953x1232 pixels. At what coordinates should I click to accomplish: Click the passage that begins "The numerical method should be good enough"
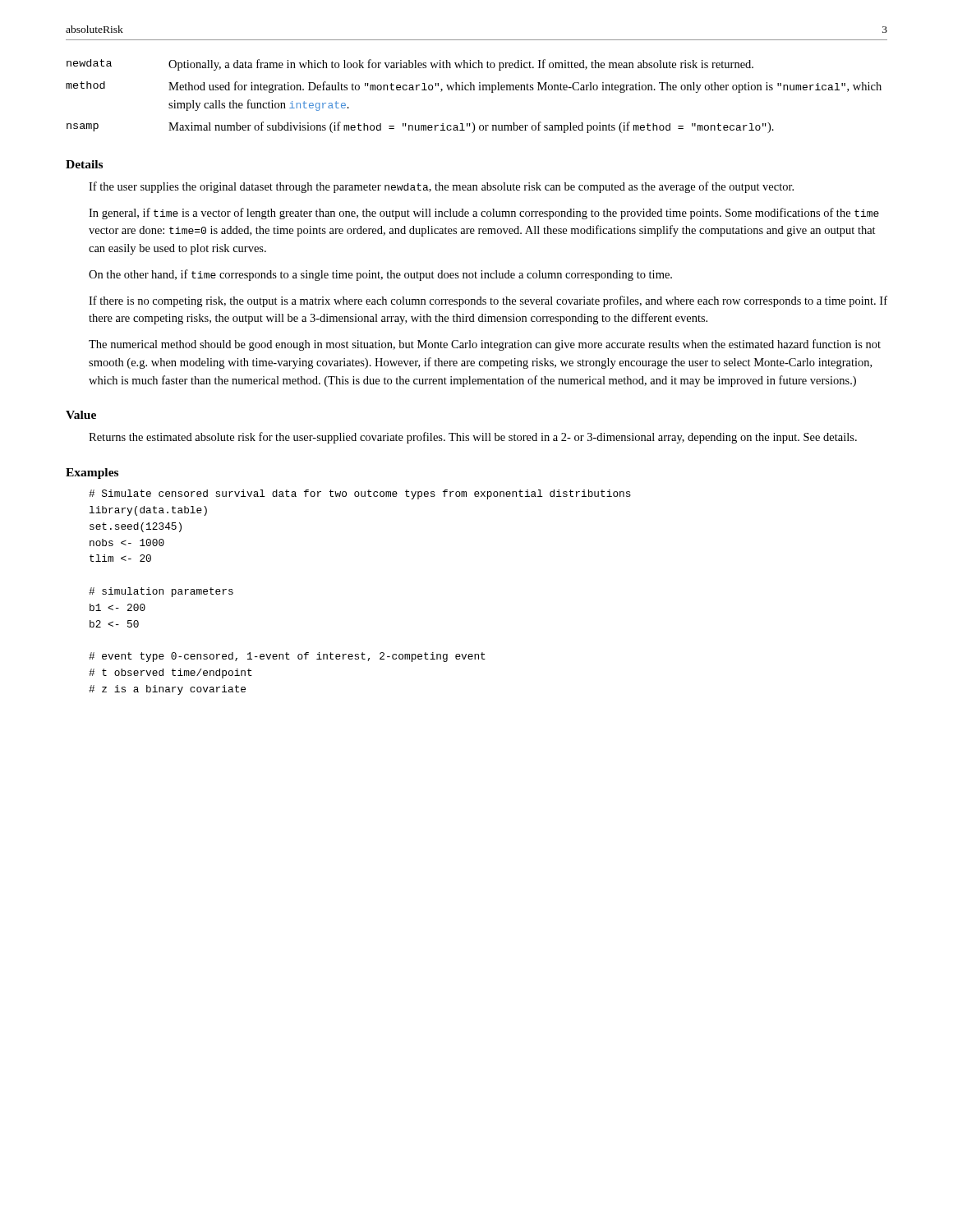[x=485, y=362]
